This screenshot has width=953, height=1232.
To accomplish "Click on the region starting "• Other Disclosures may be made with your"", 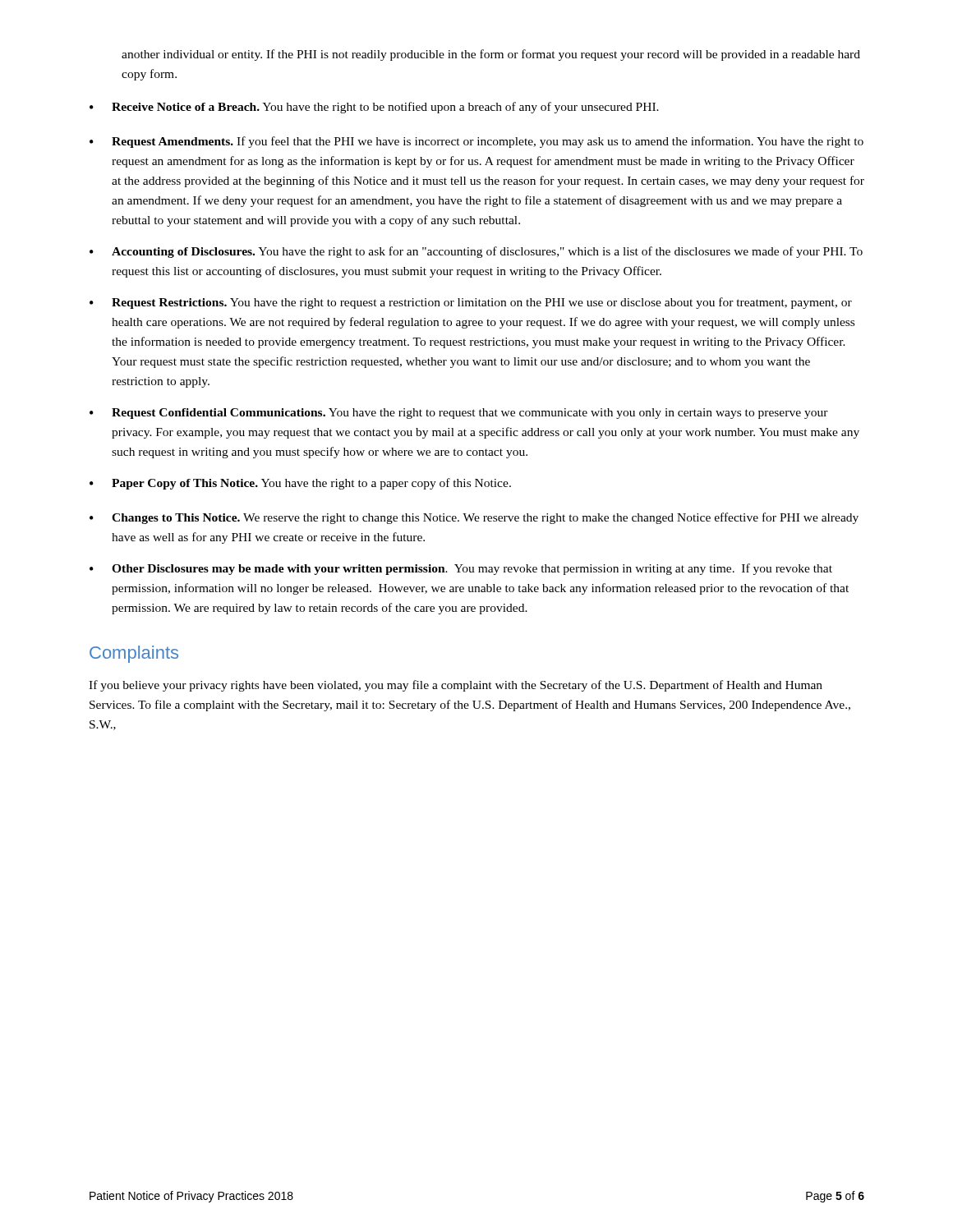I will pos(476,588).
